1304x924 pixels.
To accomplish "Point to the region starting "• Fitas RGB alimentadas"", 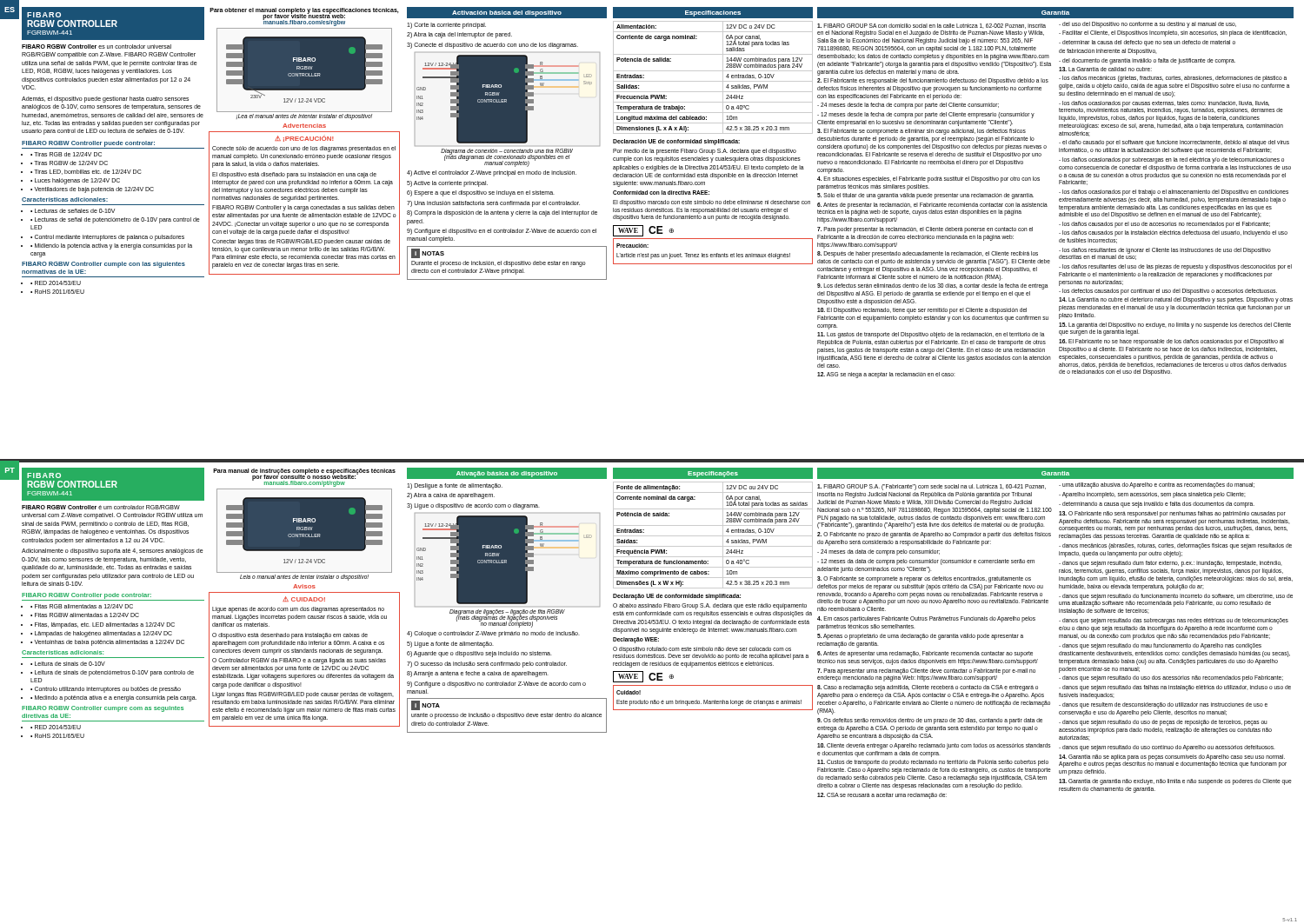I will click(117, 624).
